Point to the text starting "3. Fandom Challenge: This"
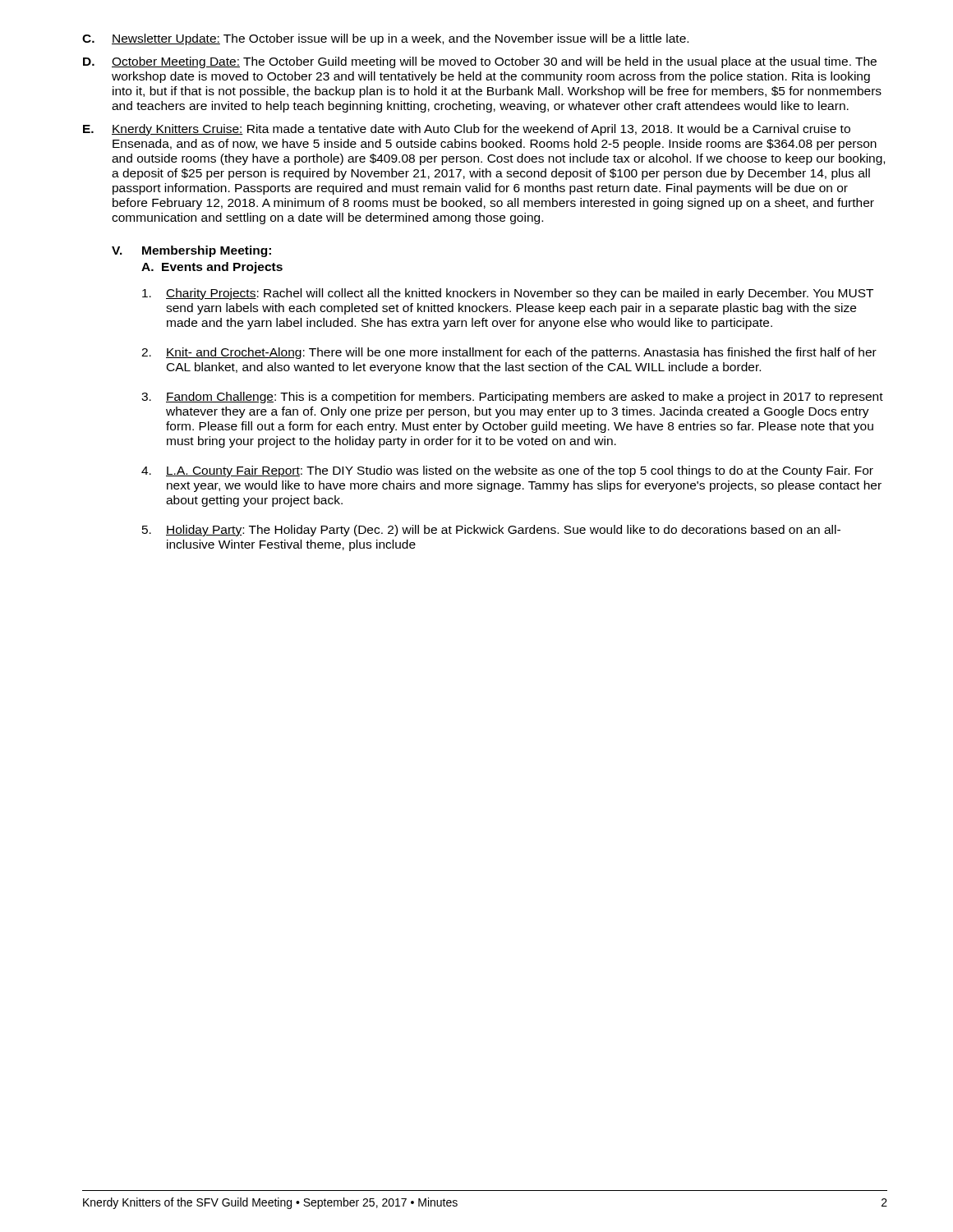Screen dimensions: 1232x953 click(514, 419)
